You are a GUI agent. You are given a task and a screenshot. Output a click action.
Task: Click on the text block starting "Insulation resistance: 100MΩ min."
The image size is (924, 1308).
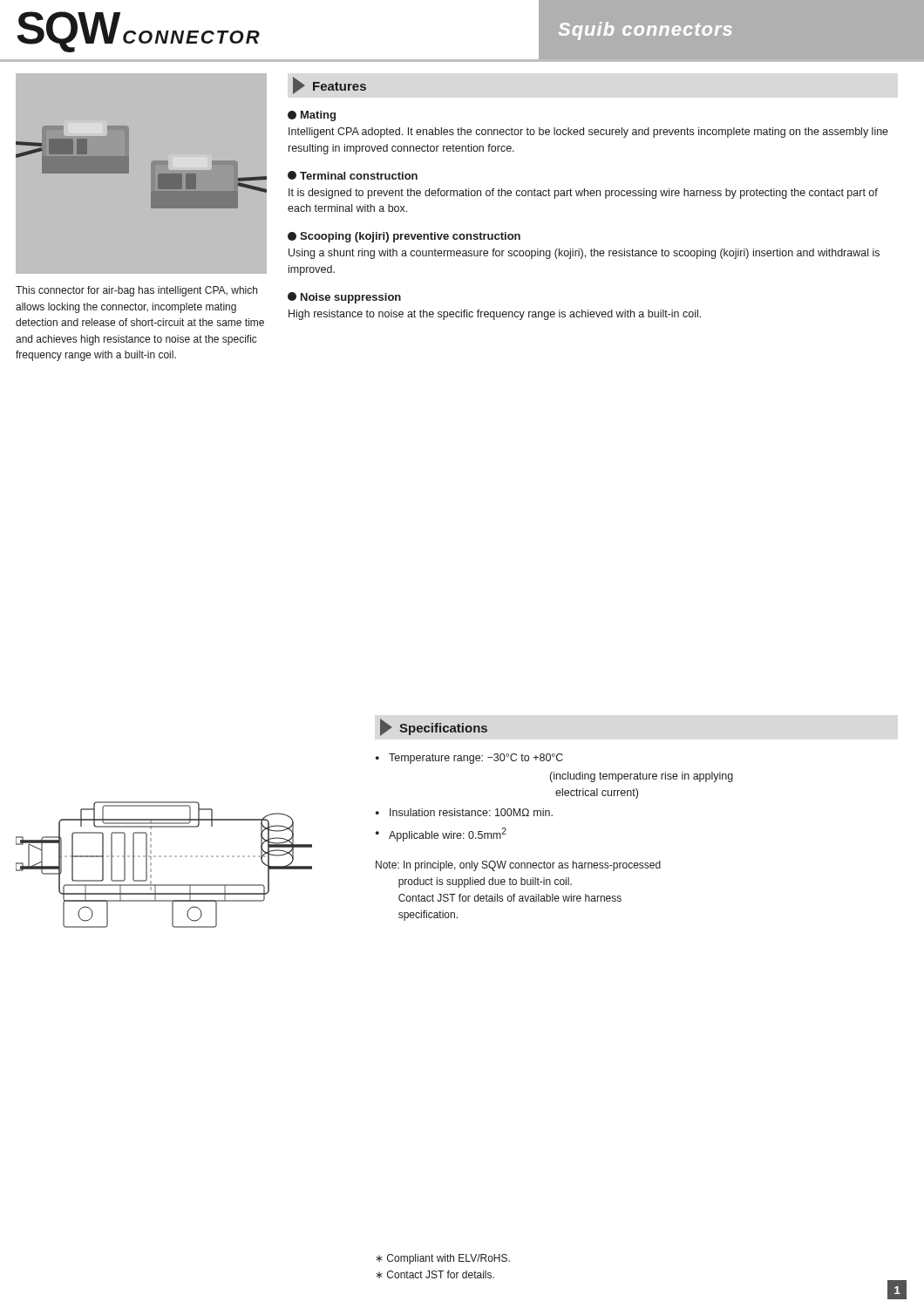click(471, 813)
